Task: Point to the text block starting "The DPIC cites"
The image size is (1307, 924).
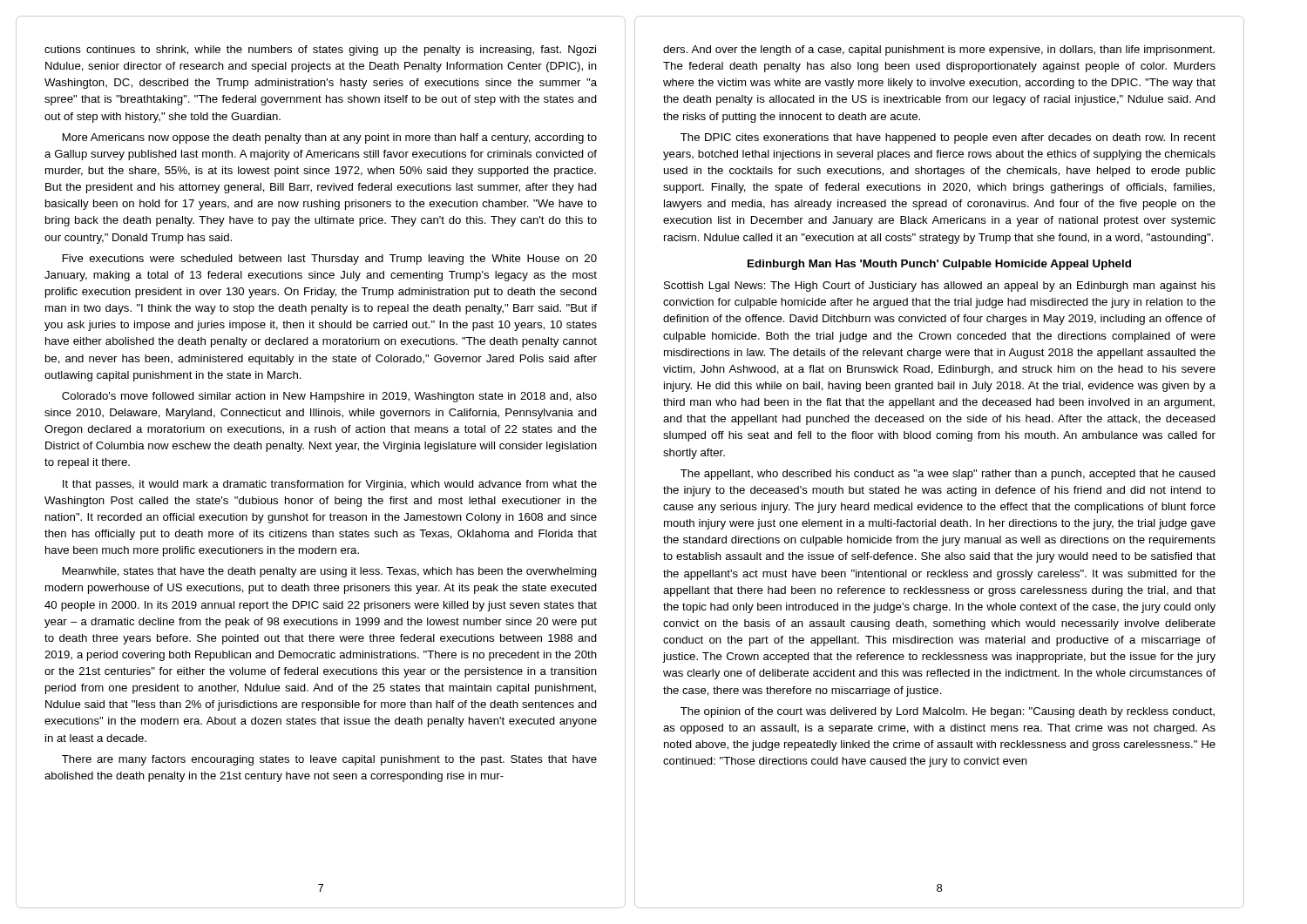Action: coord(939,187)
